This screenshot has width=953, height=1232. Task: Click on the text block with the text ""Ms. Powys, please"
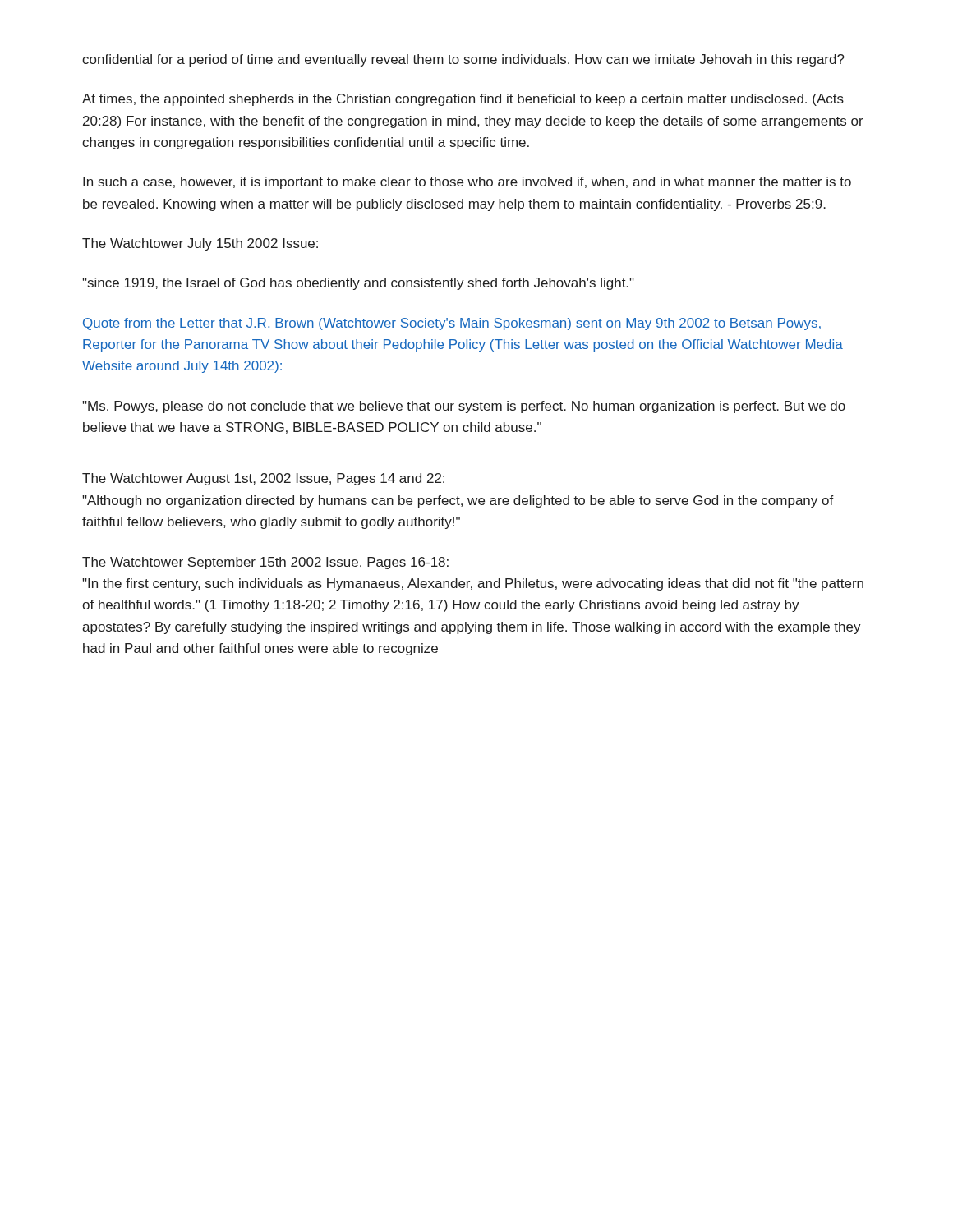(464, 417)
